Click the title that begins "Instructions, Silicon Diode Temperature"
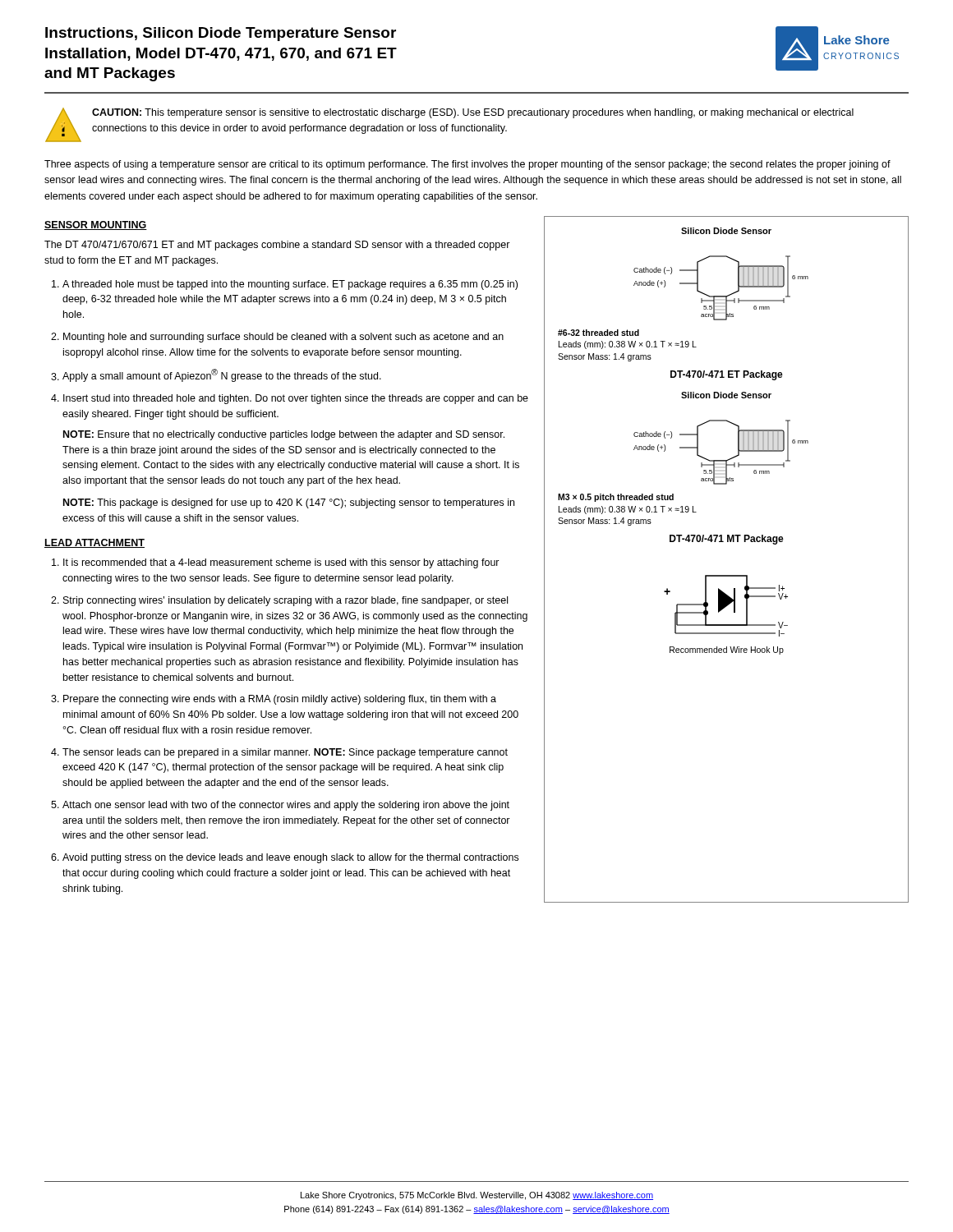This screenshot has width=953, height=1232. tap(220, 53)
